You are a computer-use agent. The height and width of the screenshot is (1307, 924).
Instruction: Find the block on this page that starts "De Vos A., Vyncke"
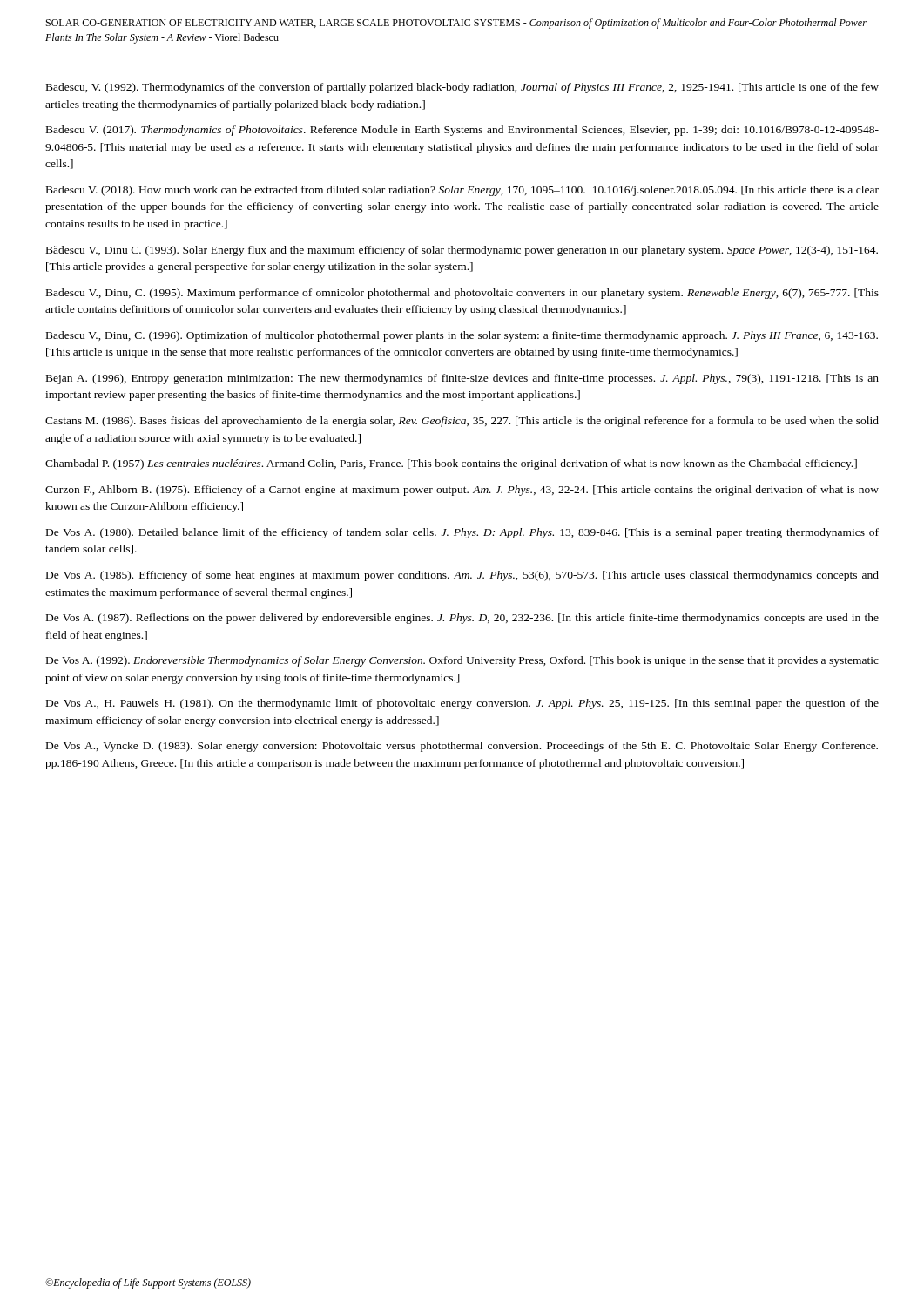(x=462, y=754)
